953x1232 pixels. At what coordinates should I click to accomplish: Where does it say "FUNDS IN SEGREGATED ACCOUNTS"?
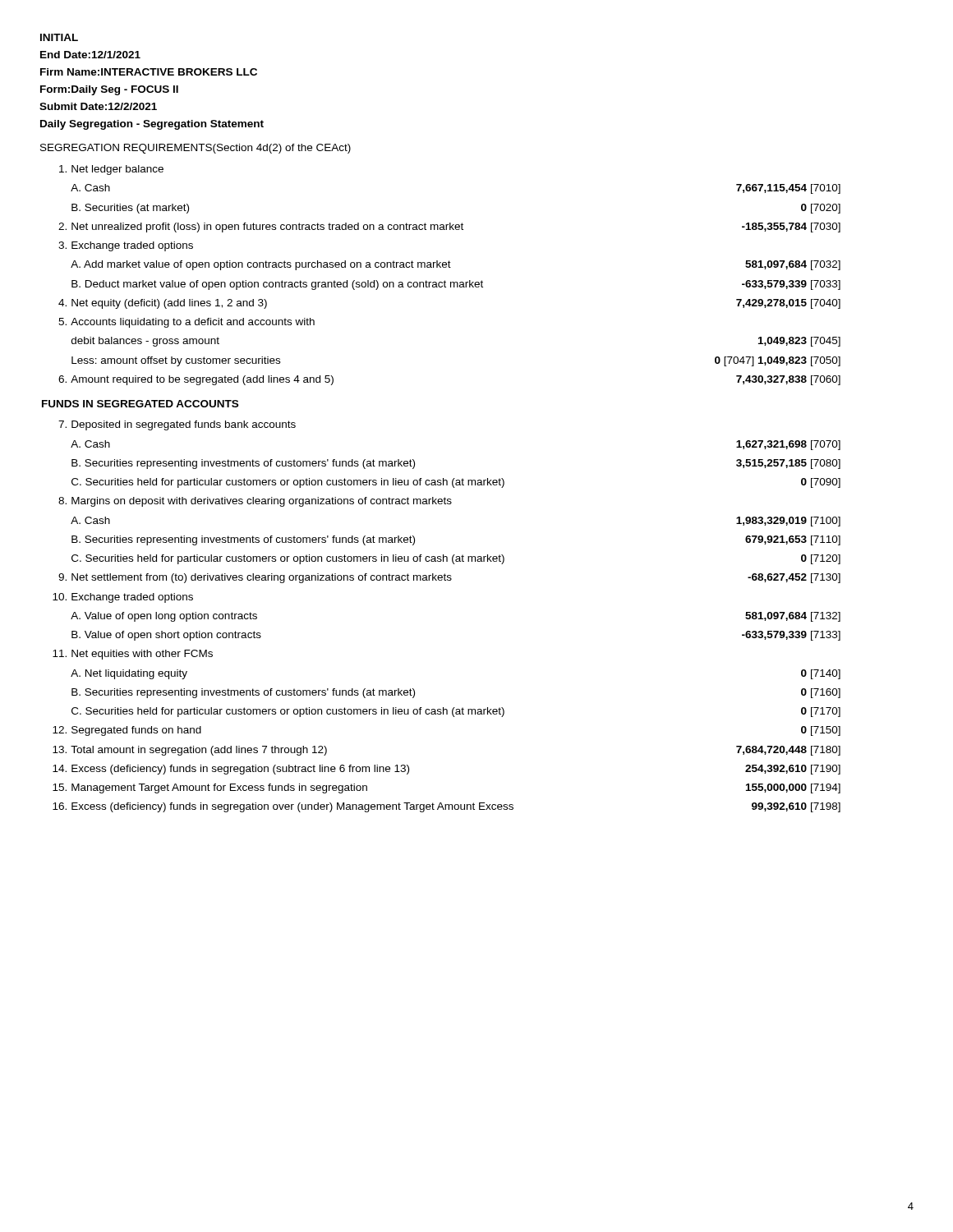point(140,403)
